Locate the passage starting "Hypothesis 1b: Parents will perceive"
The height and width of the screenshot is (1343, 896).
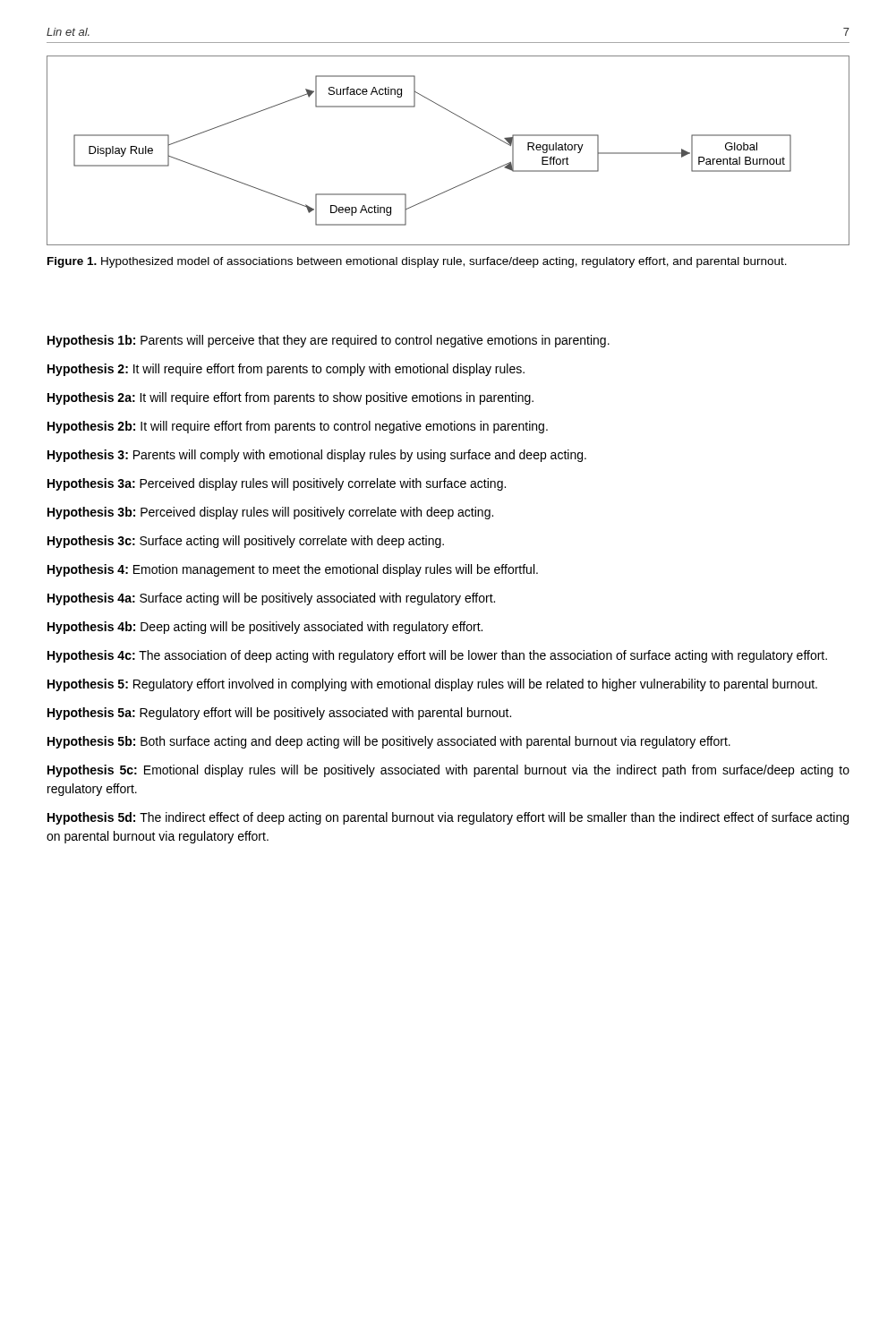[328, 340]
